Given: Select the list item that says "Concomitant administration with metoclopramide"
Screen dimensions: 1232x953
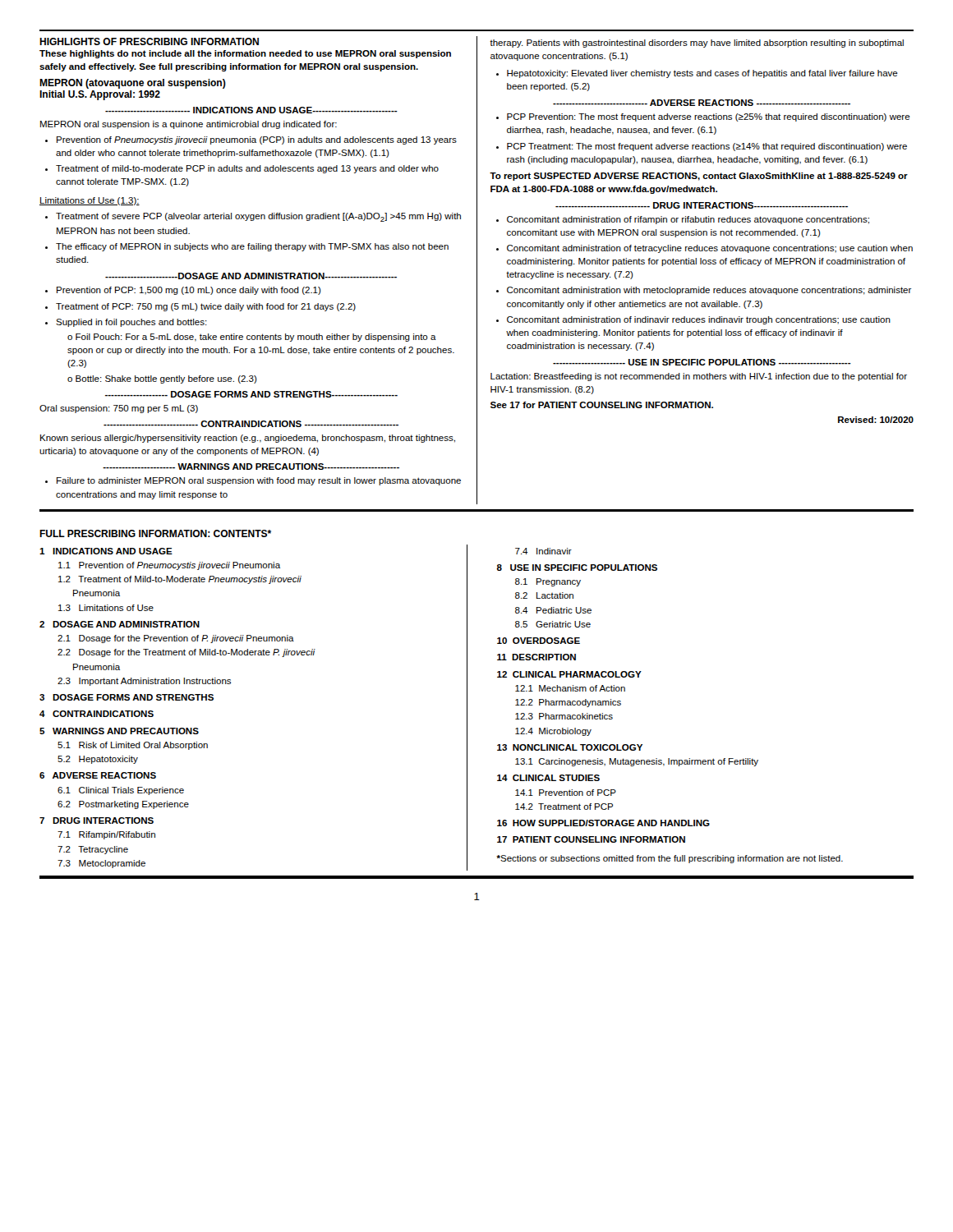Looking at the screenshot, I should point(709,297).
